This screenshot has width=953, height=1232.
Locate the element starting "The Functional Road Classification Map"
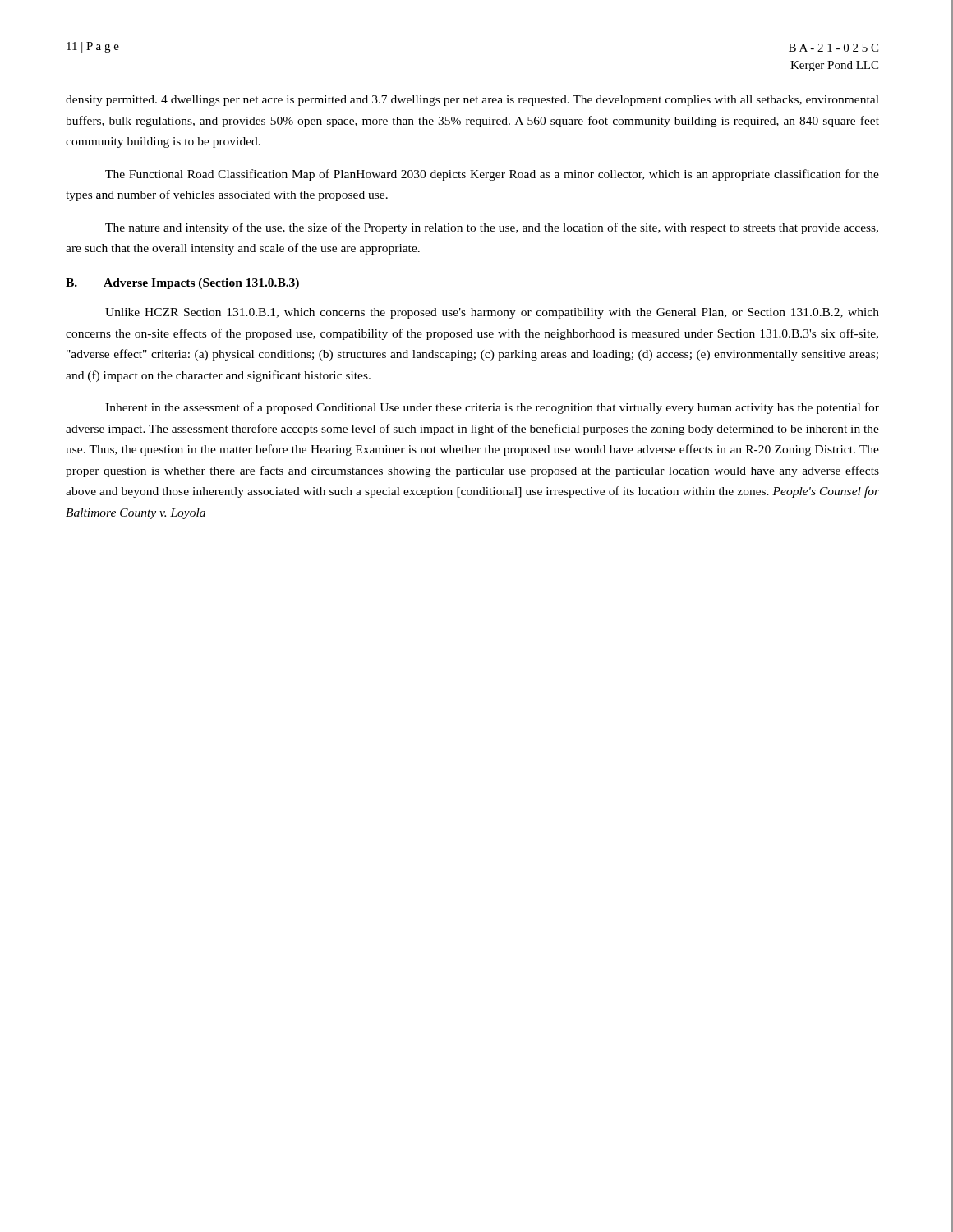click(472, 184)
